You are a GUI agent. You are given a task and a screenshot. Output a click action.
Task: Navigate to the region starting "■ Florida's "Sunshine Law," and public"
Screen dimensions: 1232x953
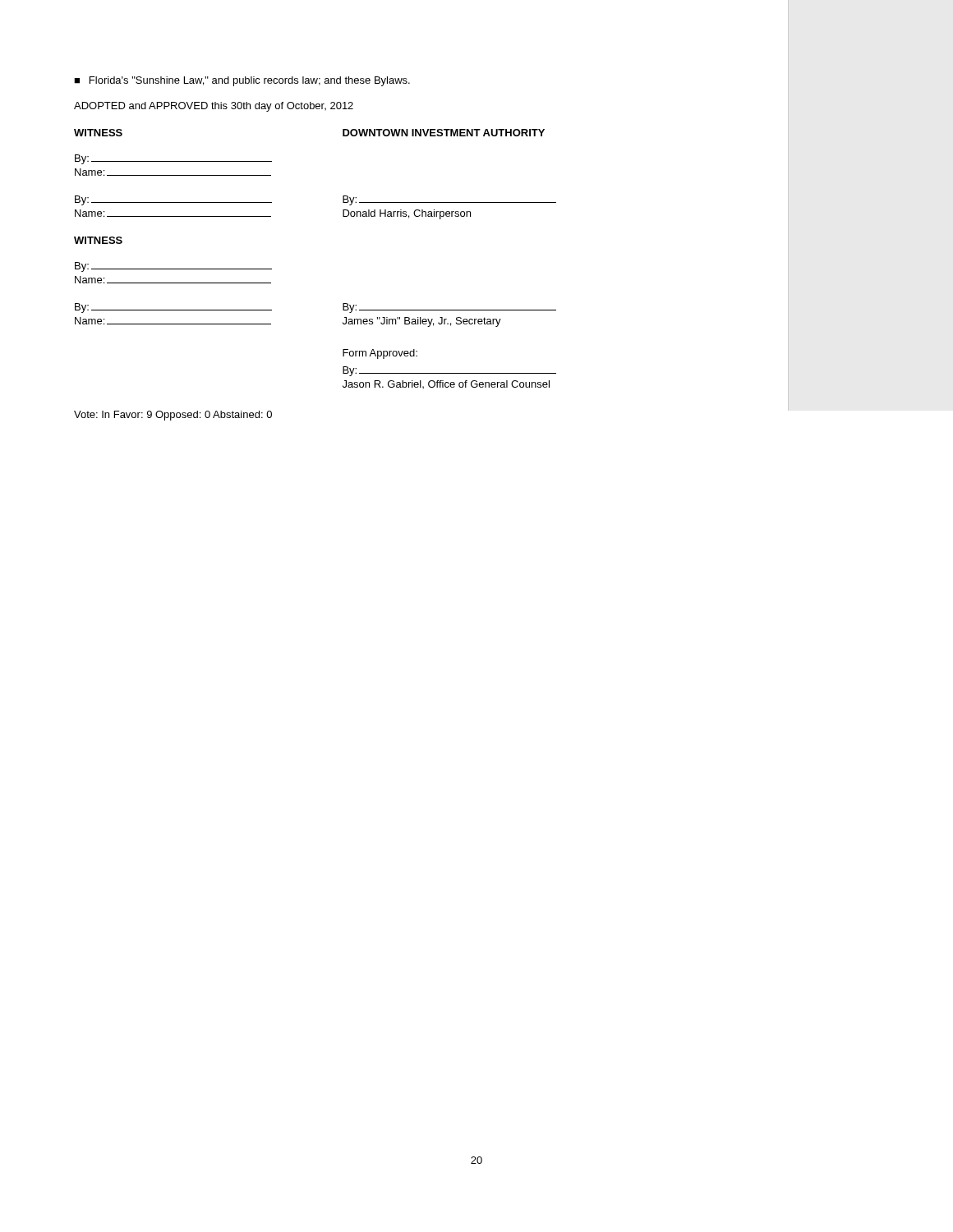coord(242,80)
